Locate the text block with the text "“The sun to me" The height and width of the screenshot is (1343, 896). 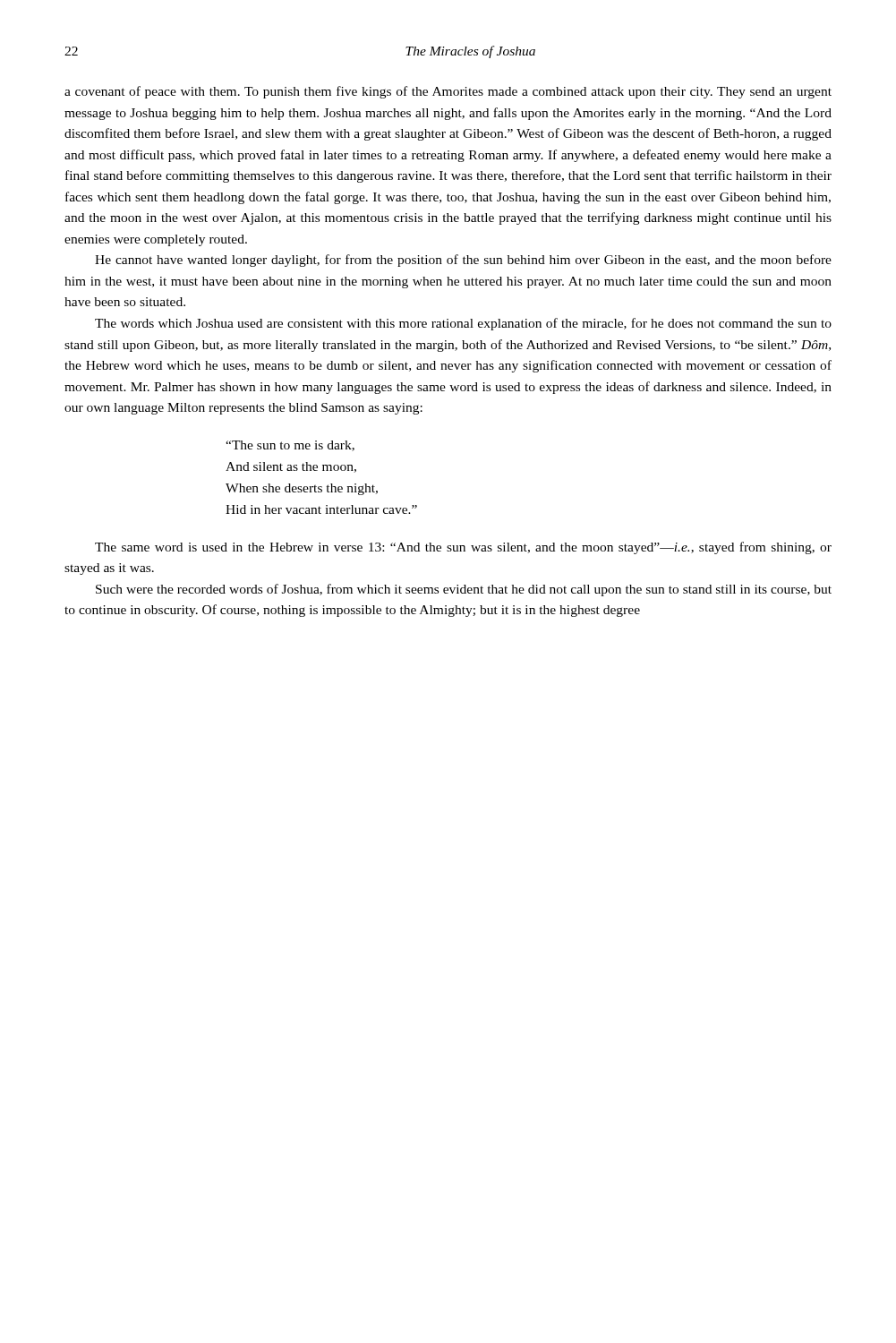[x=290, y=446]
